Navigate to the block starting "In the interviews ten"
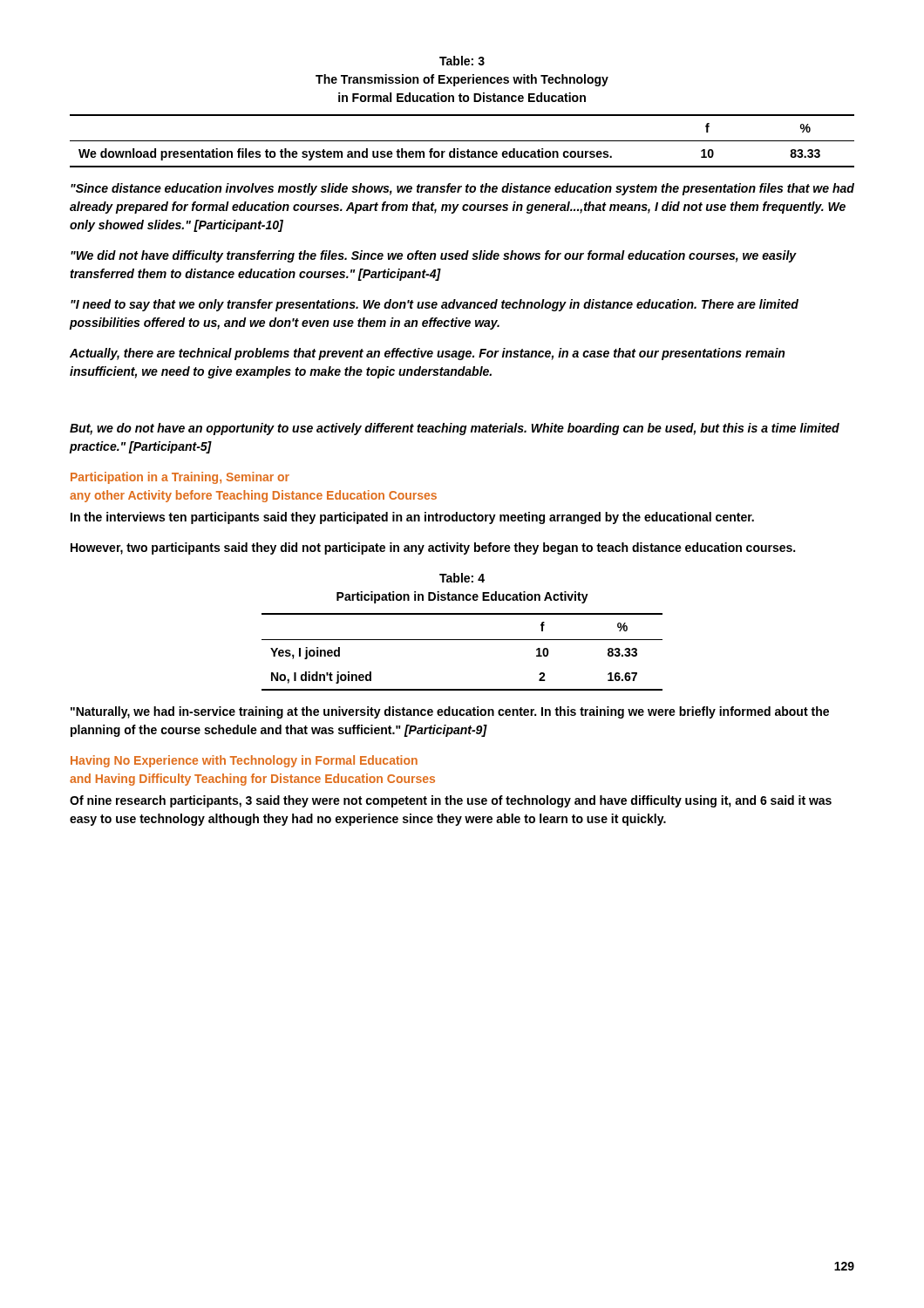The image size is (924, 1308). coord(412,517)
